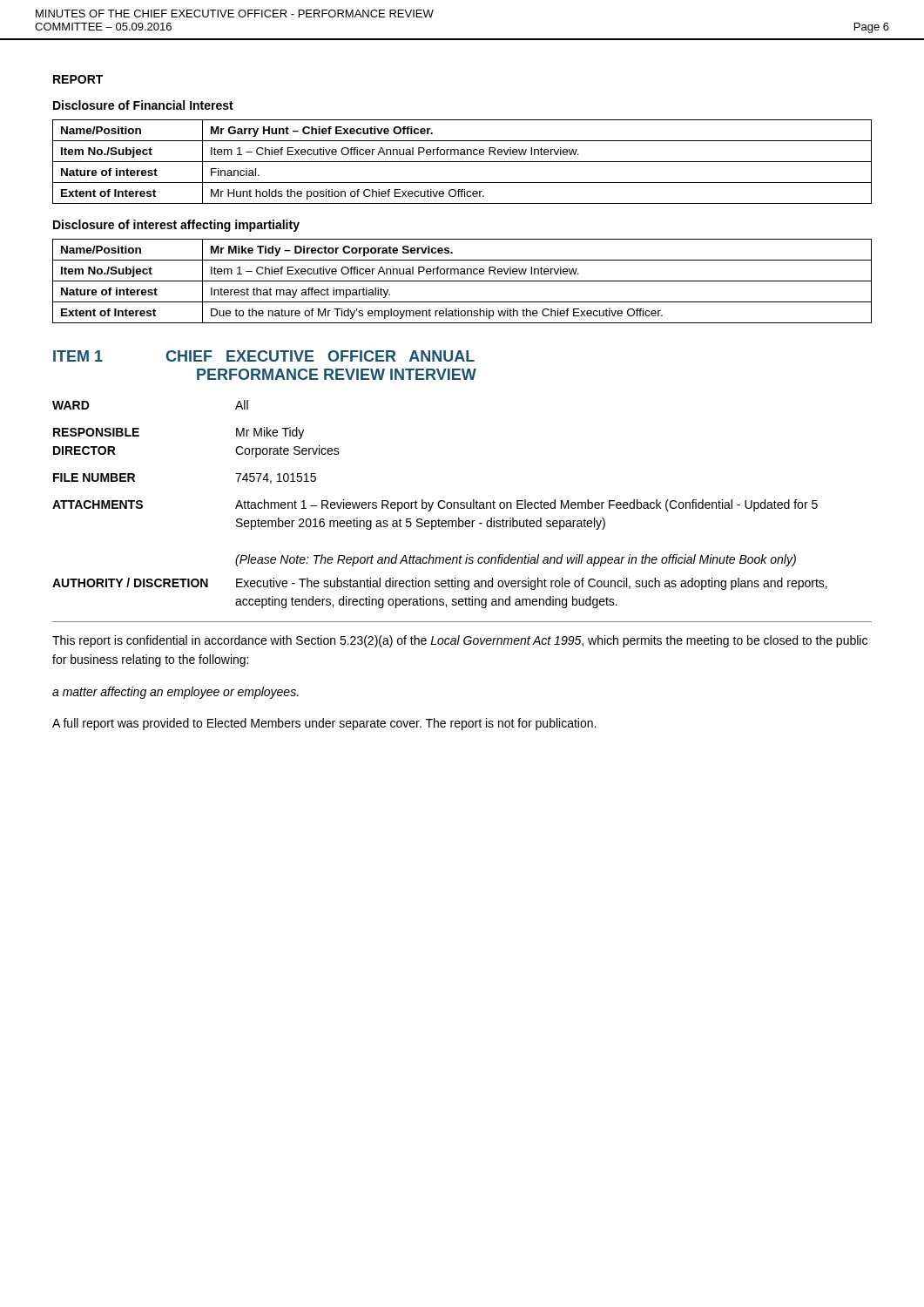Click on the table containing "Due to the"
The image size is (924, 1307).
[x=462, y=281]
